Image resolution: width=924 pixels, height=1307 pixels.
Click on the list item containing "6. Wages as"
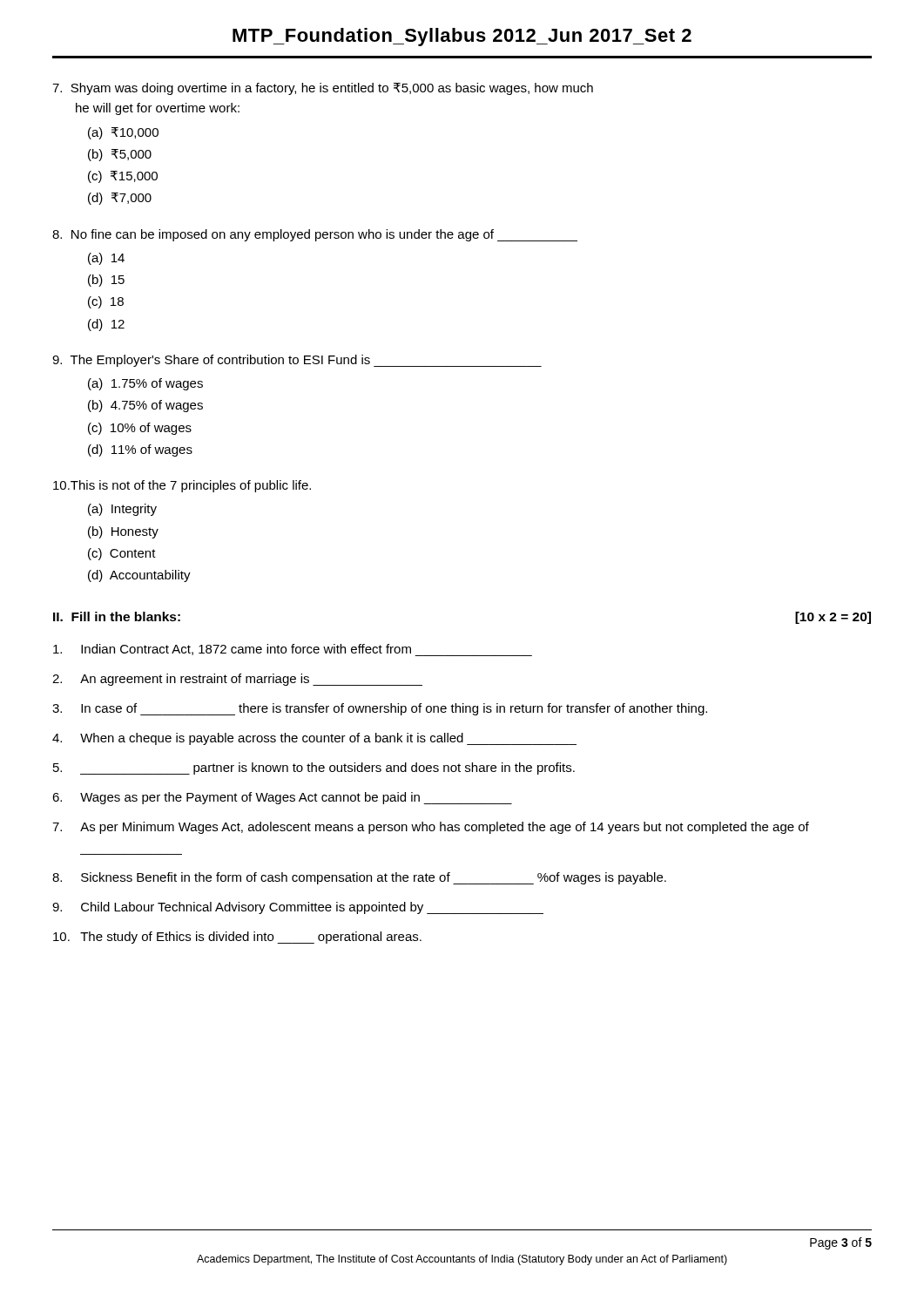click(445, 798)
